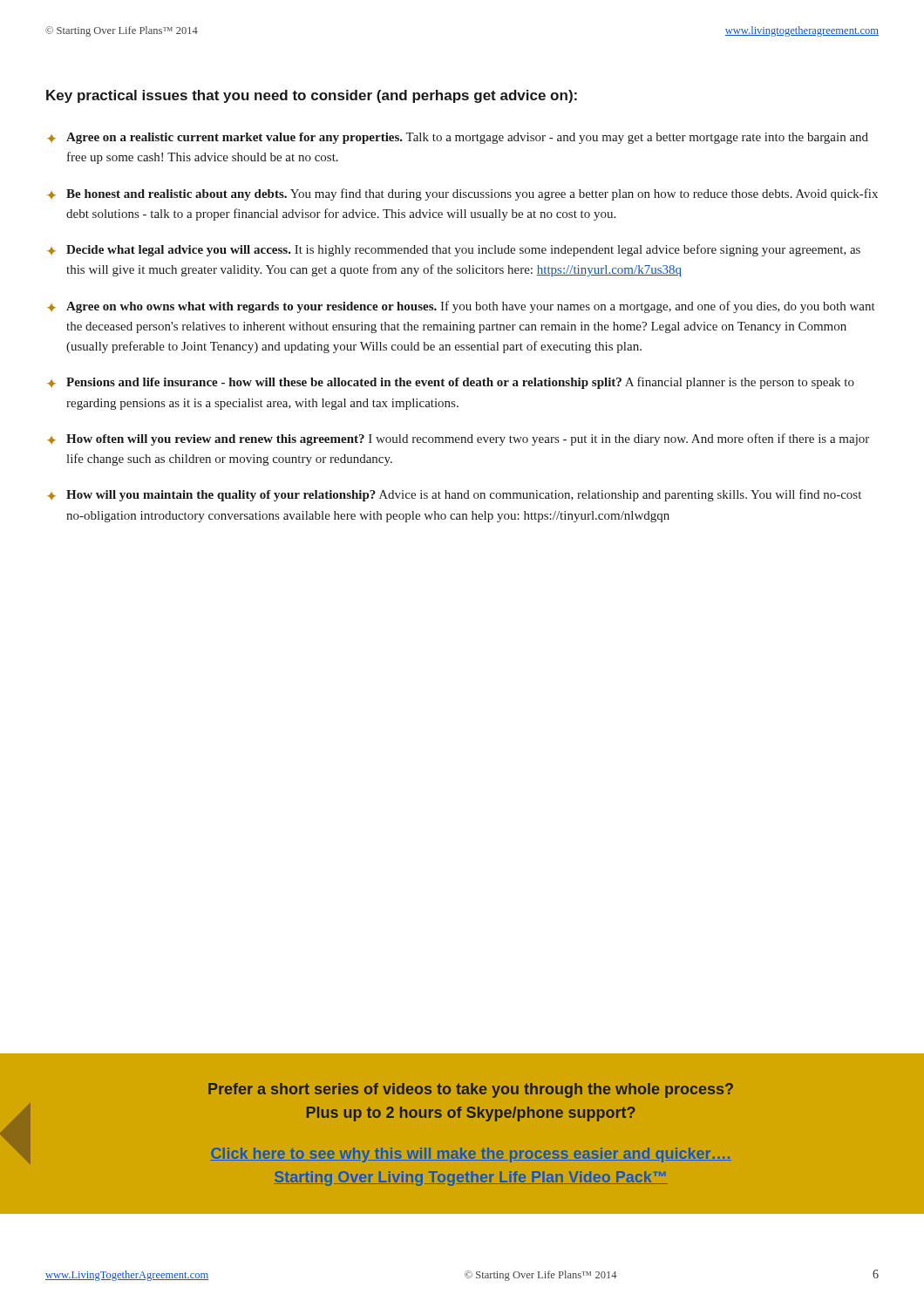Where is the passage that starts "Prefer a short"?
The height and width of the screenshot is (1308, 924).
[x=471, y=1090]
